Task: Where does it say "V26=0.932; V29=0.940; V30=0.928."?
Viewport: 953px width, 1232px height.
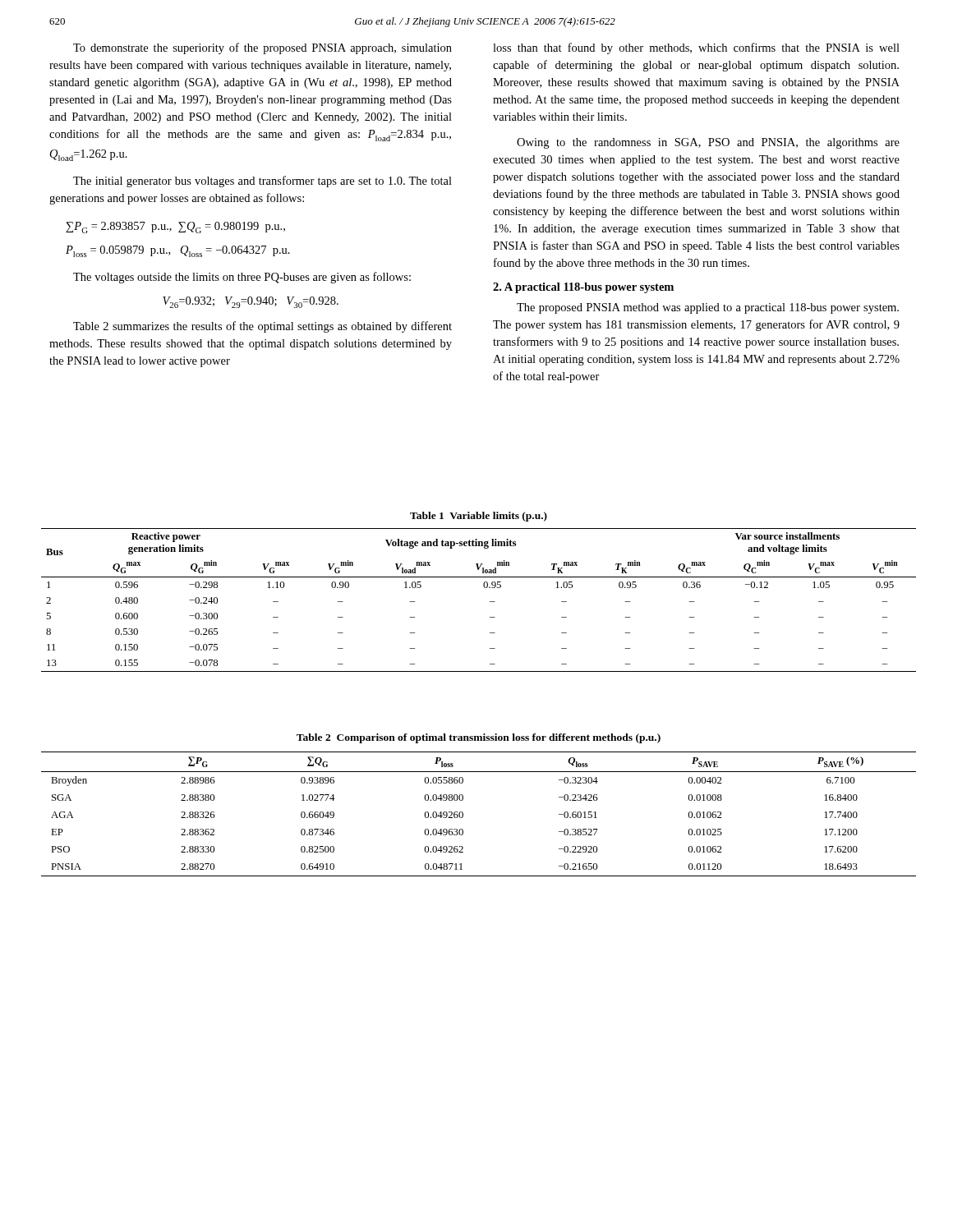Action: point(251,302)
